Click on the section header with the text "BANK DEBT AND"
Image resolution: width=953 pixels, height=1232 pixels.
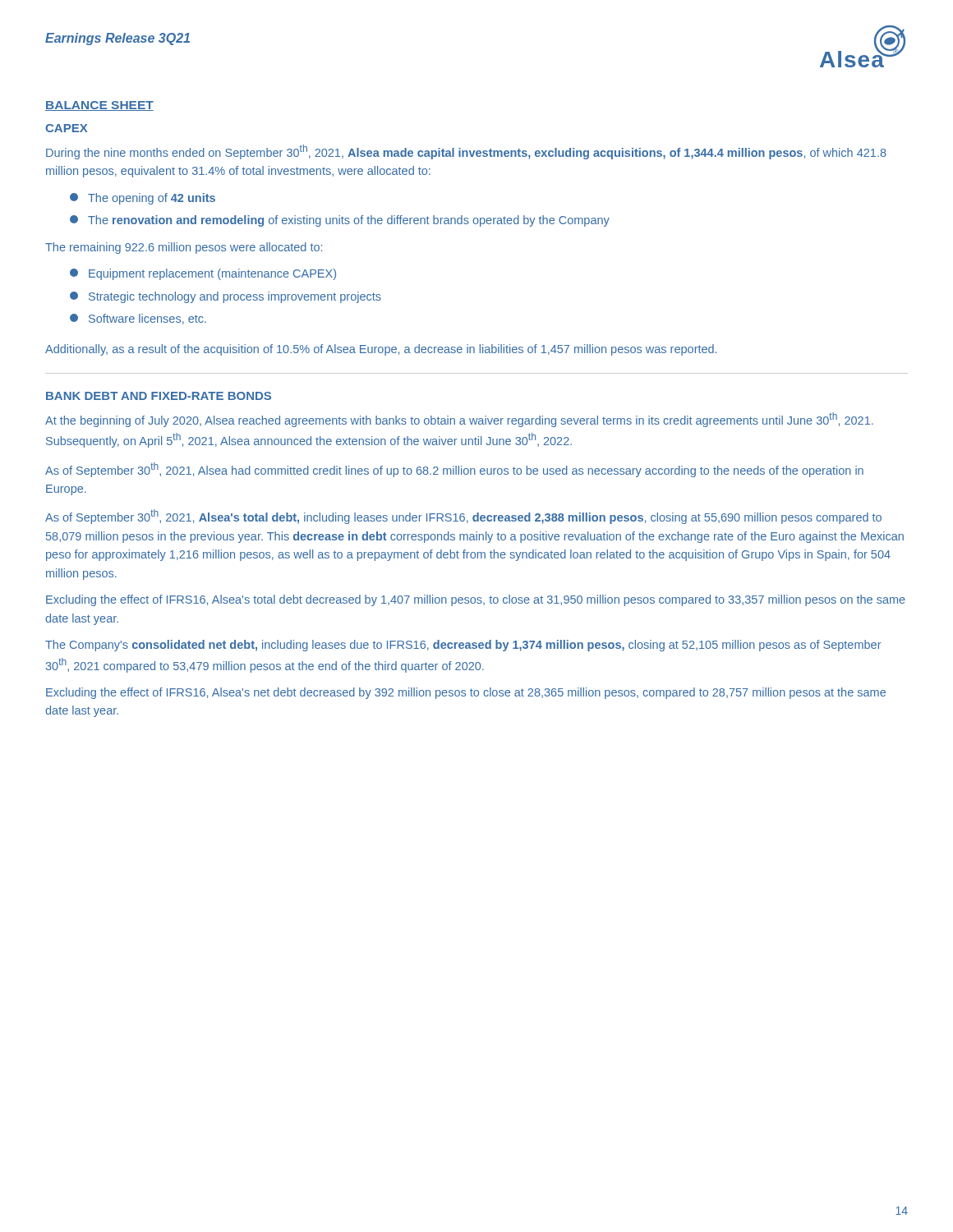pyautogui.click(x=158, y=396)
